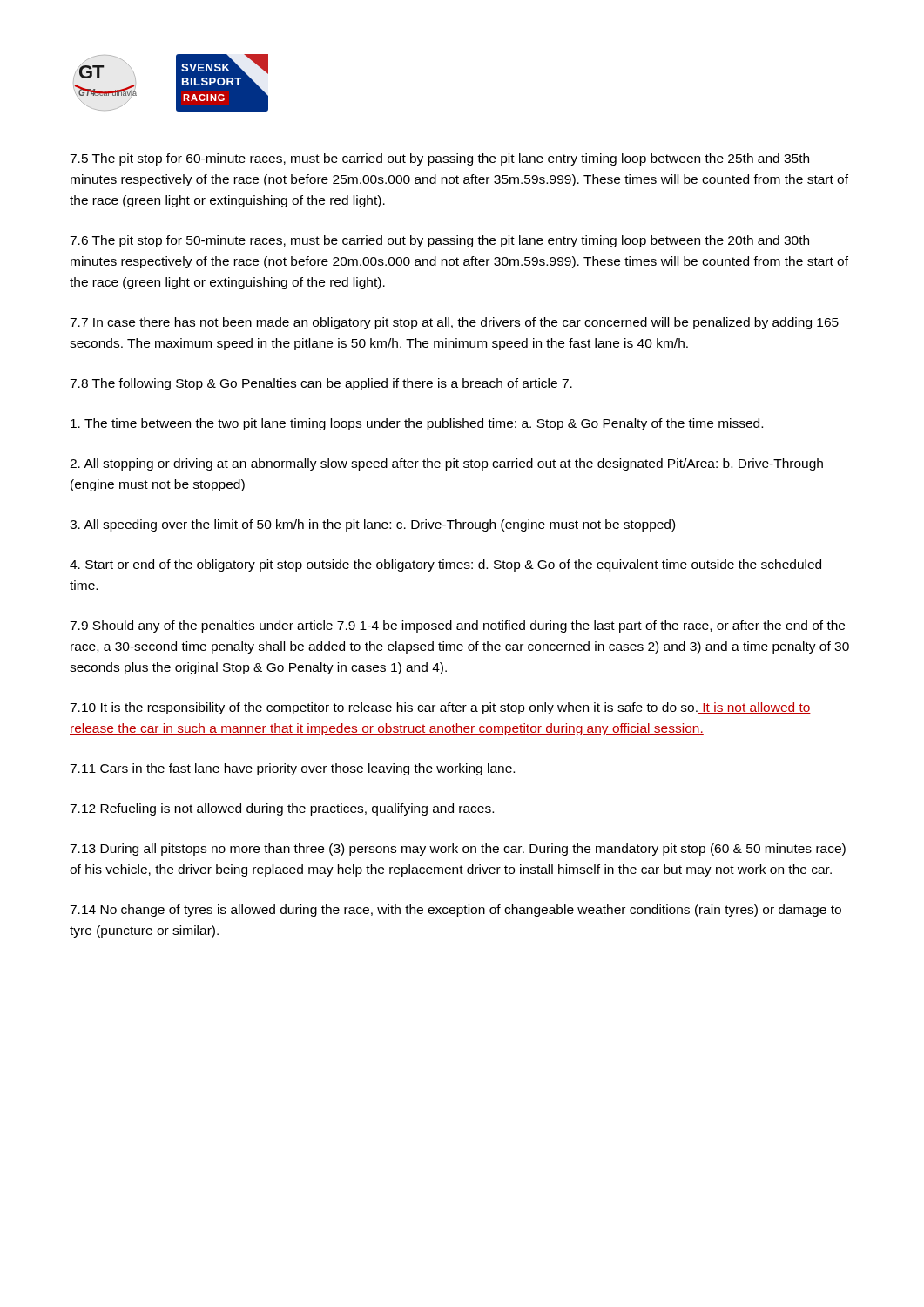This screenshot has width=924, height=1307.
Task: Click on the element starting "10 It is the"
Action: [x=440, y=718]
